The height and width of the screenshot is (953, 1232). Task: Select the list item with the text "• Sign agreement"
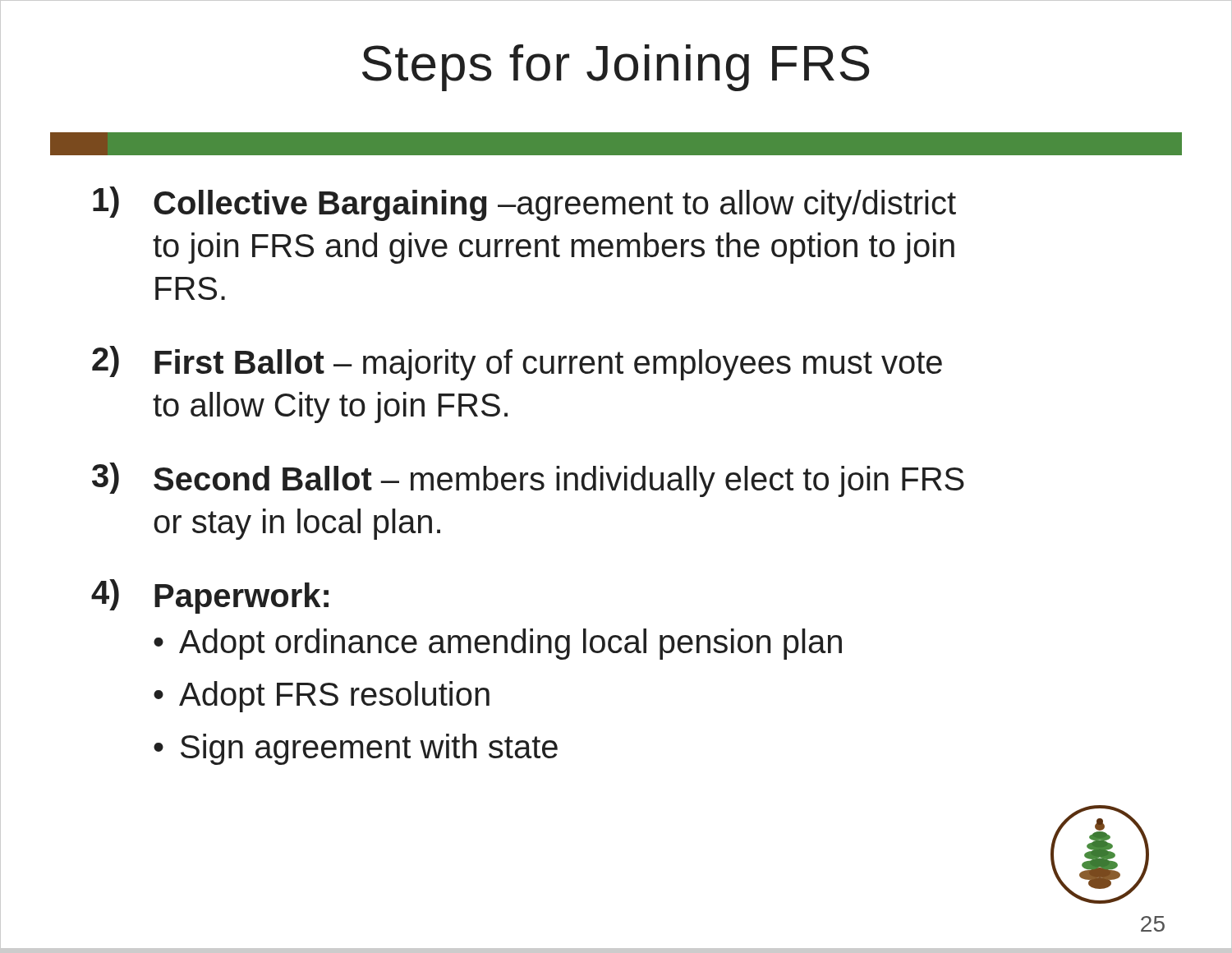356,747
